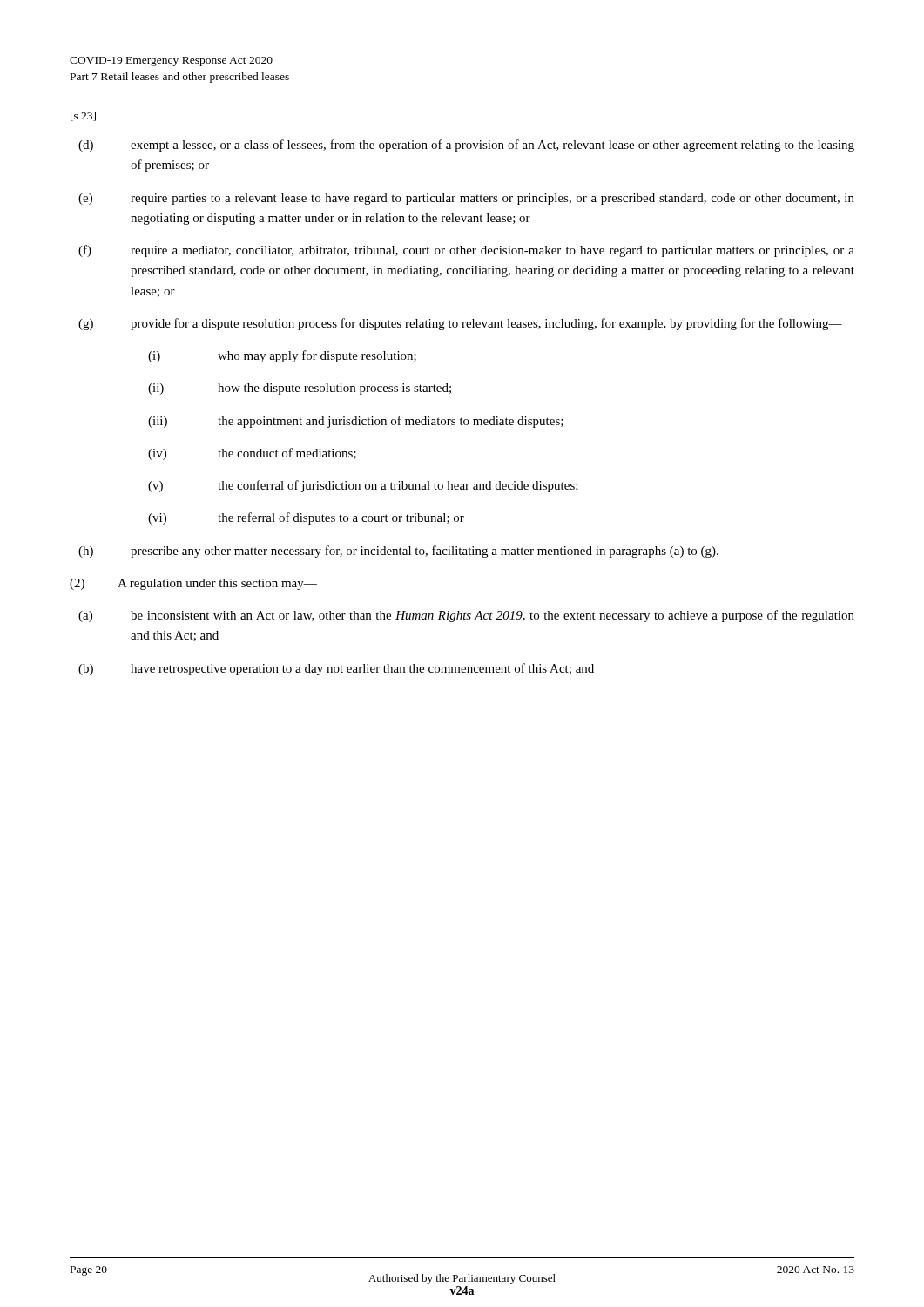This screenshot has height=1307, width=924.
Task: Navigate to the region starting "(g) provide for a"
Action: tap(462, 324)
